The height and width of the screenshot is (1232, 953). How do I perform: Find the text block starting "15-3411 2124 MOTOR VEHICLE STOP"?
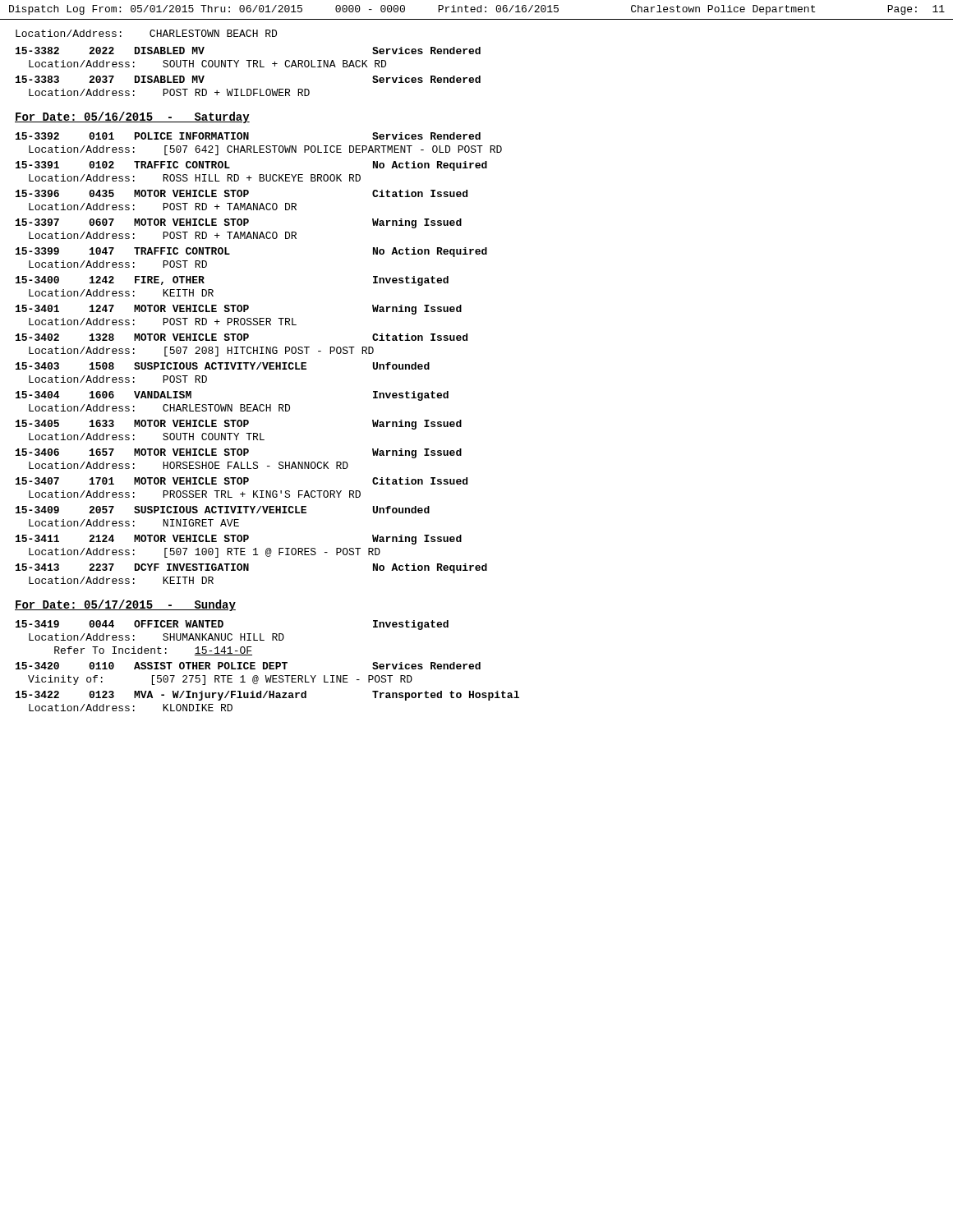point(239,540)
